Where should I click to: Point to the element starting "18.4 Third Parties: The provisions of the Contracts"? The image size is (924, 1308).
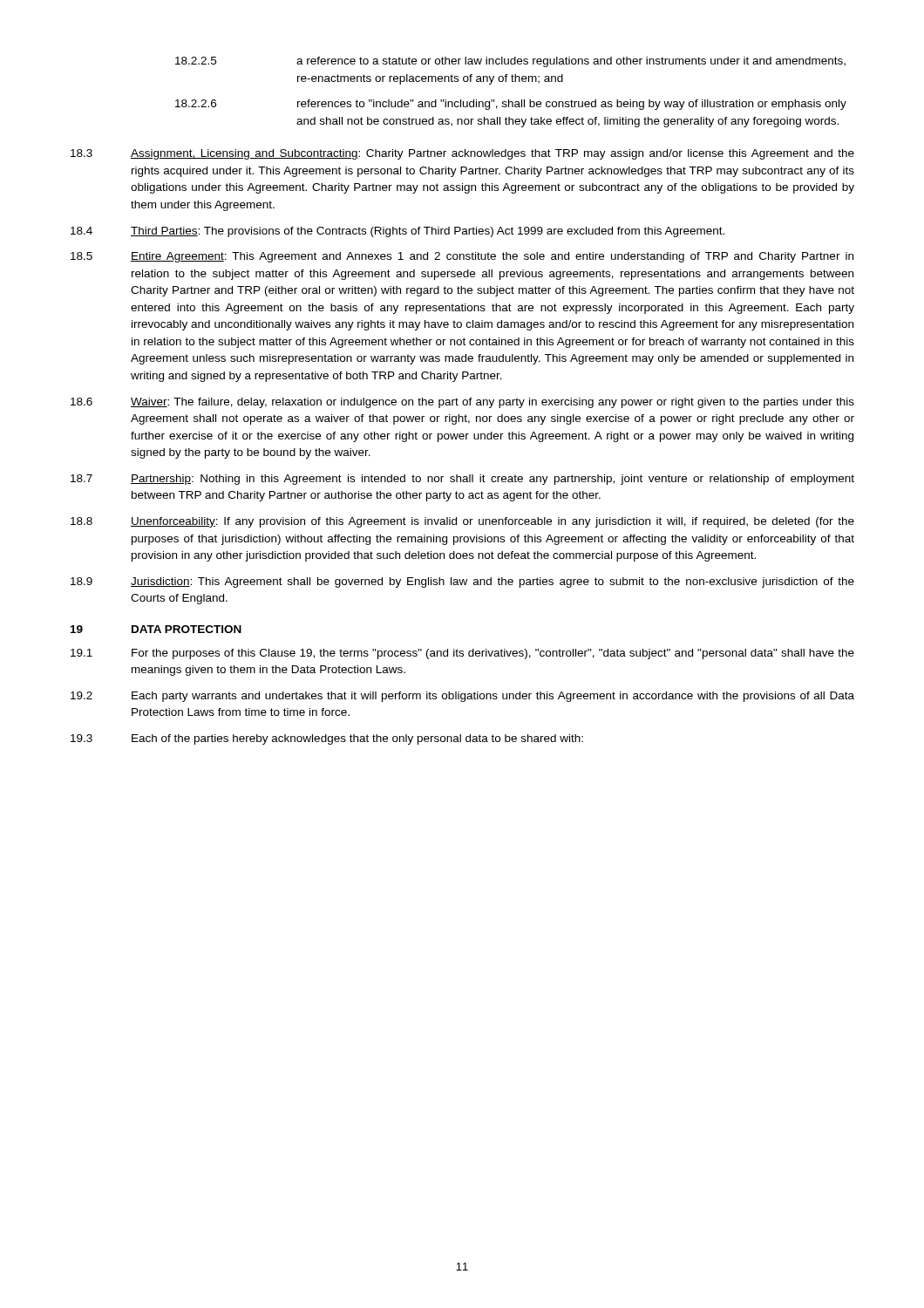tap(462, 230)
